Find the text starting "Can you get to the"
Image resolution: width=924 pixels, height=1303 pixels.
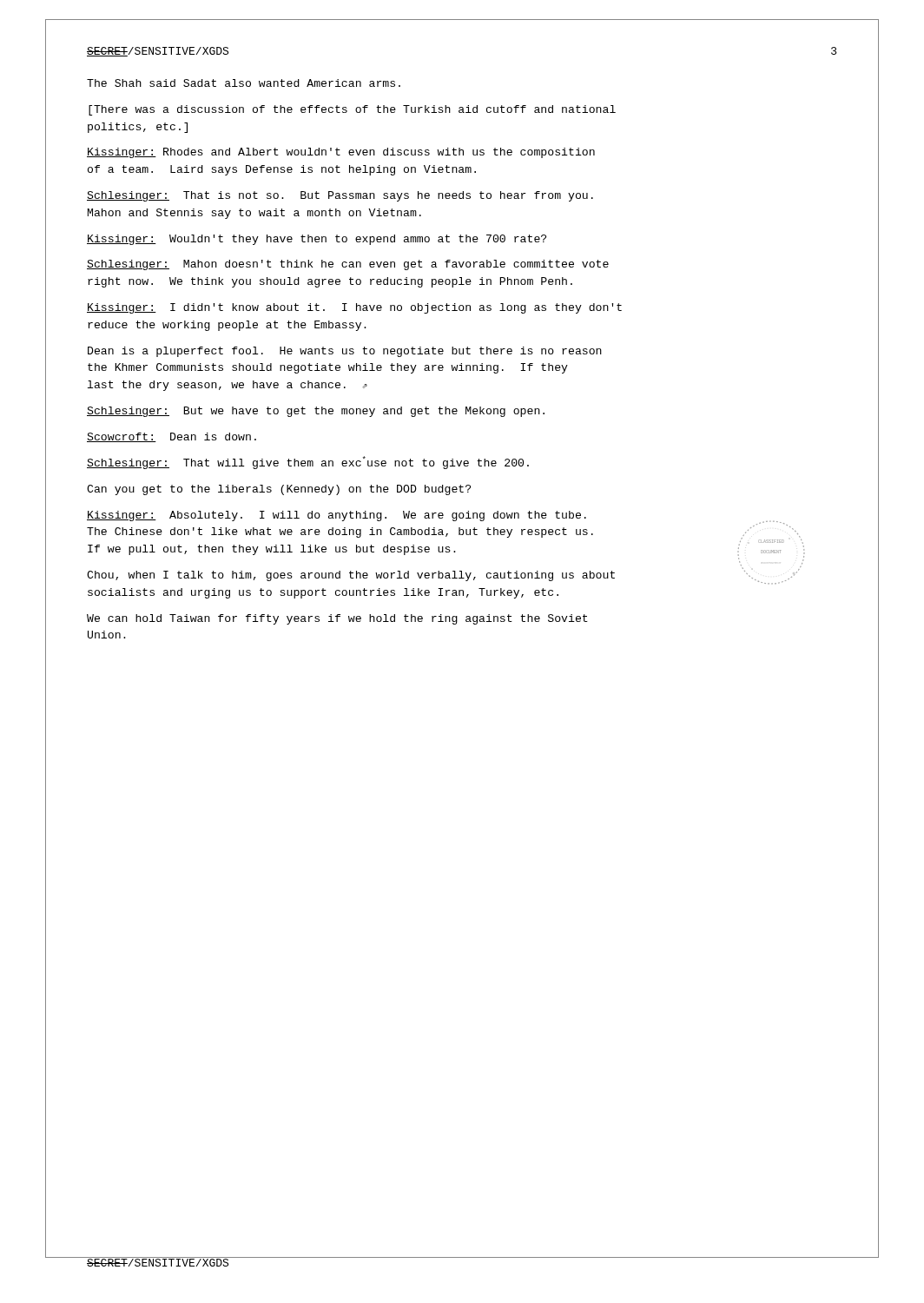(x=279, y=489)
